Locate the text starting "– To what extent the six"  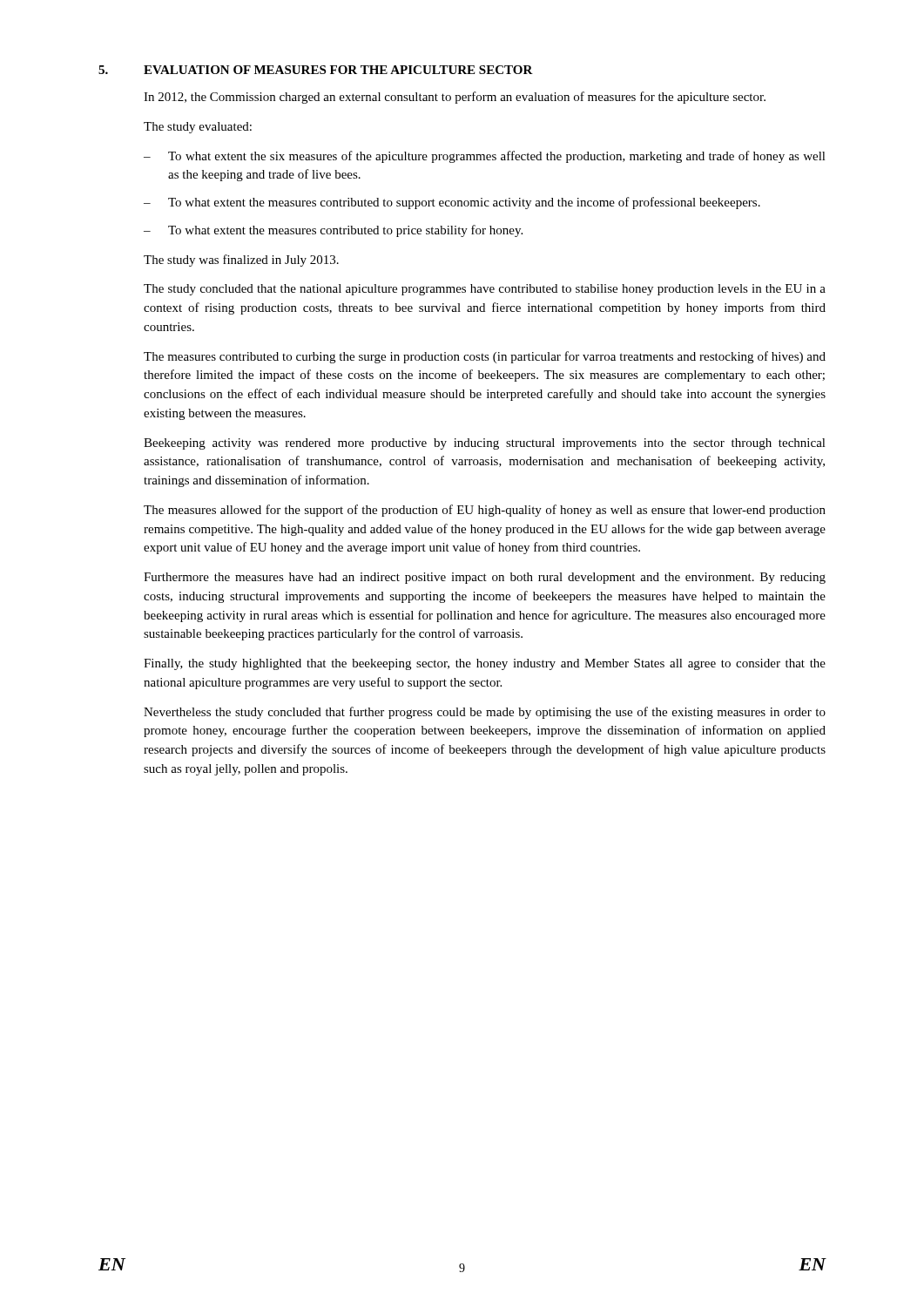coord(485,166)
